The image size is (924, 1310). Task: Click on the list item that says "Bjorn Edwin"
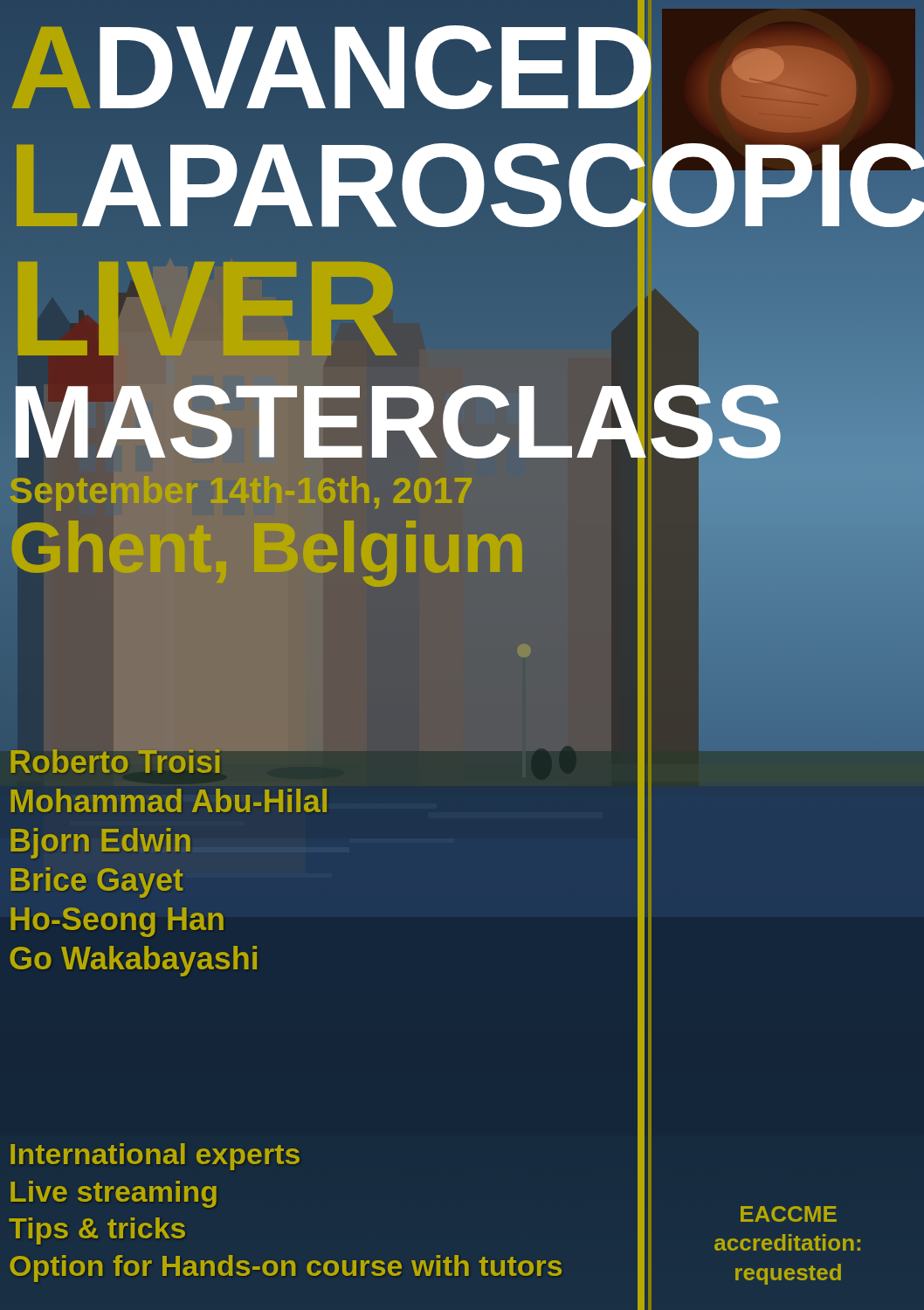(100, 841)
